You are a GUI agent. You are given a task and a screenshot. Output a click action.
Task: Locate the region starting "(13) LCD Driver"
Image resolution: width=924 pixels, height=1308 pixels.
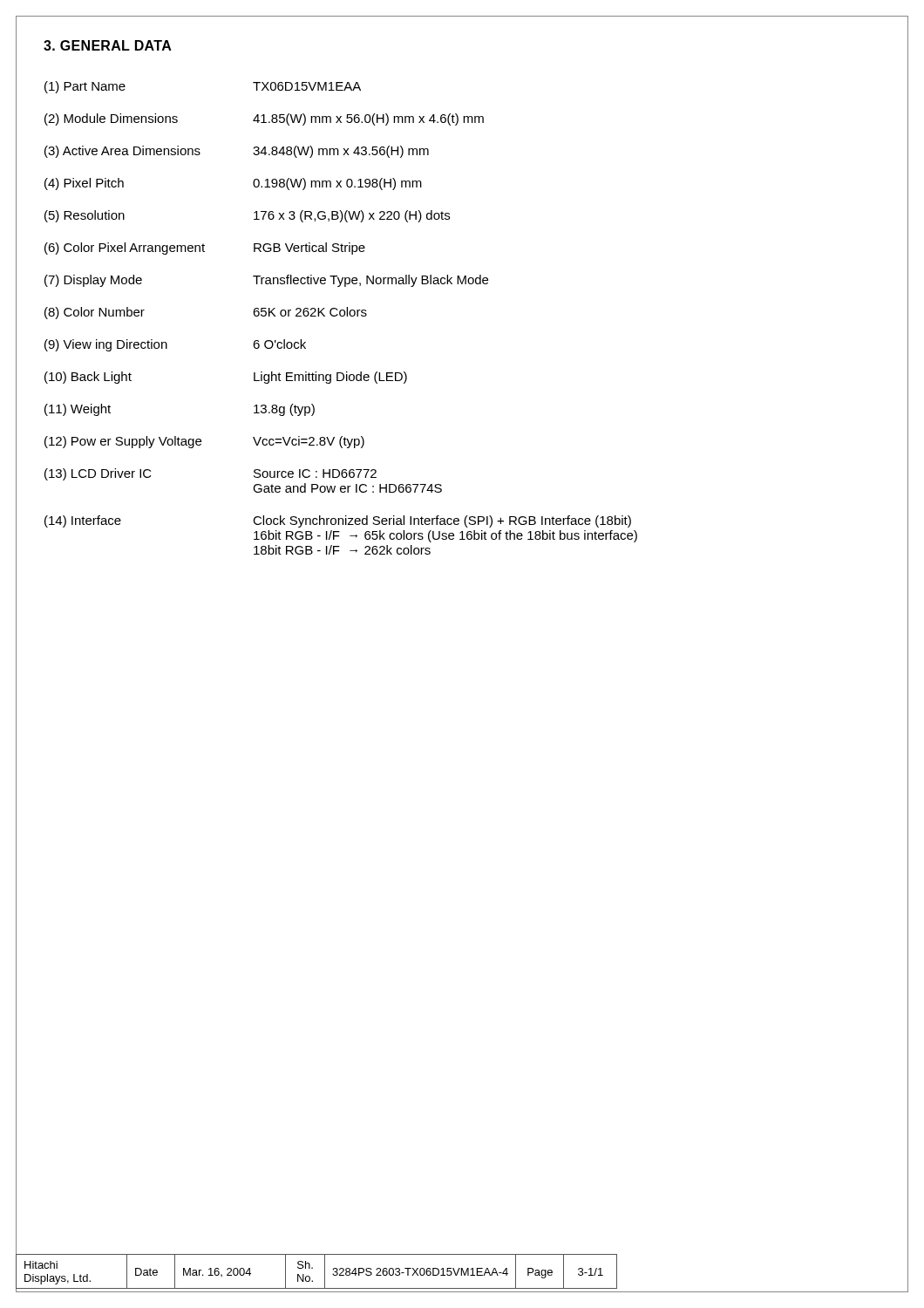93,477
